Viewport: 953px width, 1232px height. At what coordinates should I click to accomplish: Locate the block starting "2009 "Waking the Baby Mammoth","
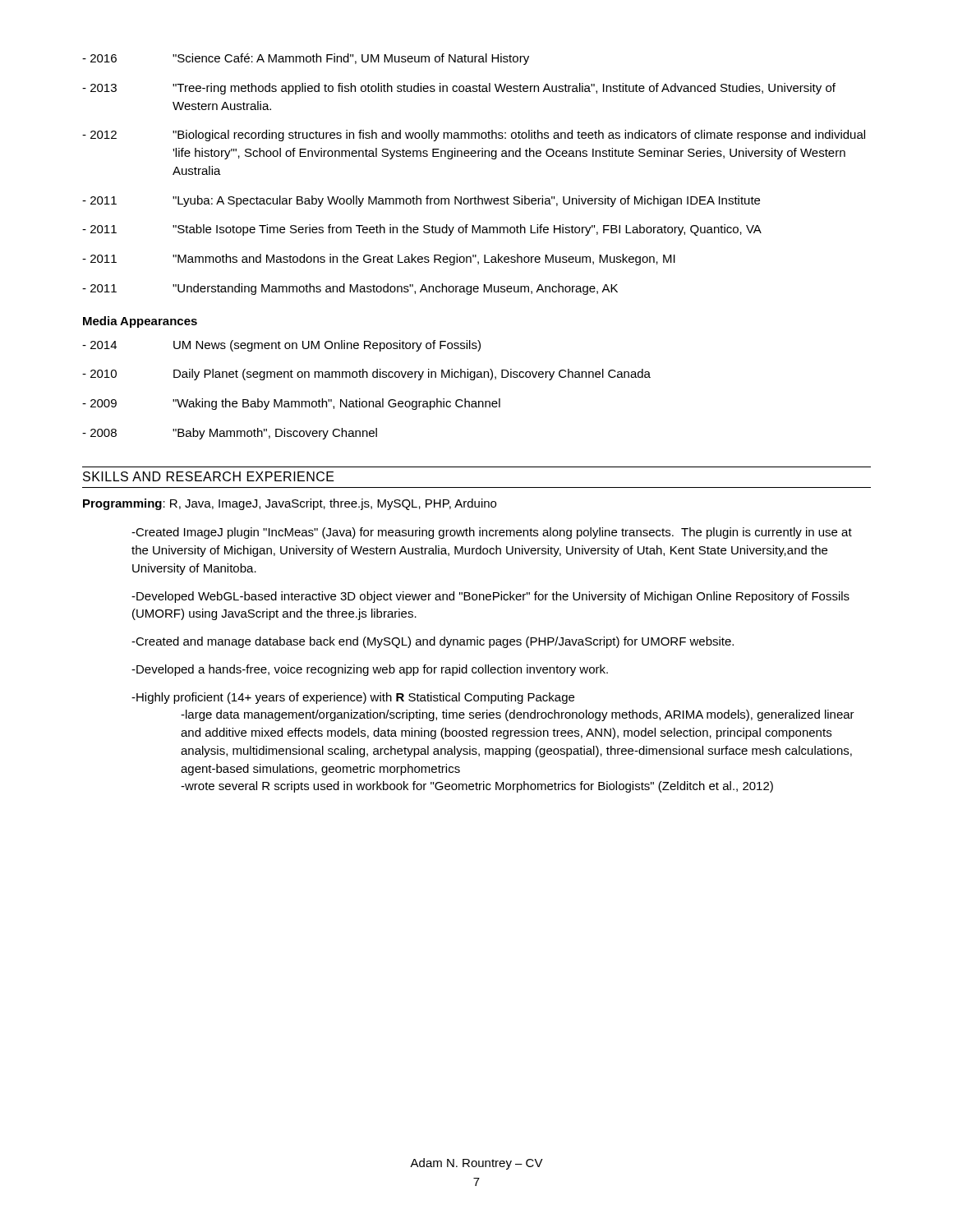[x=476, y=403]
